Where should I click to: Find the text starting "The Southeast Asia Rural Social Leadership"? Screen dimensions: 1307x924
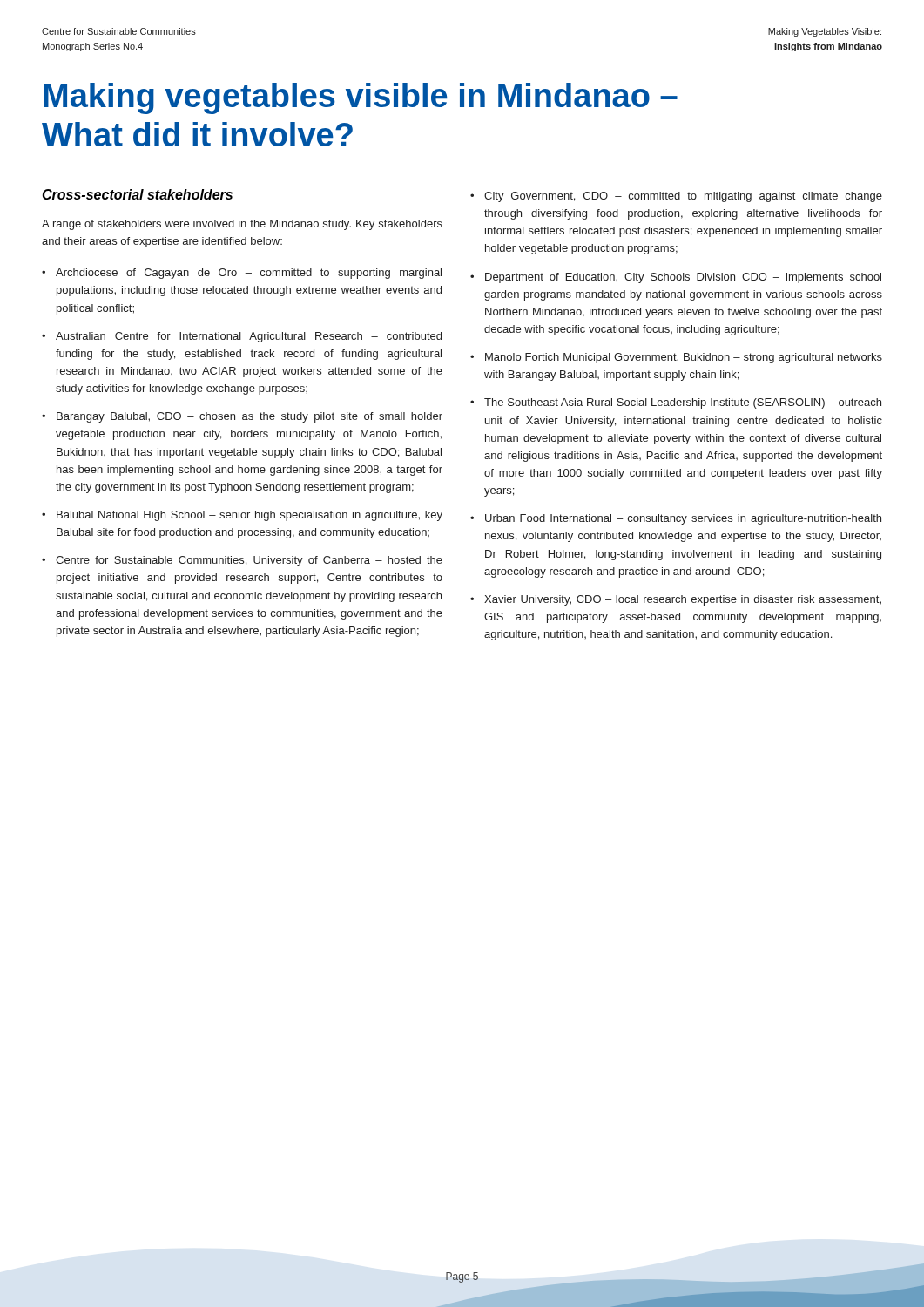pos(683,446)
